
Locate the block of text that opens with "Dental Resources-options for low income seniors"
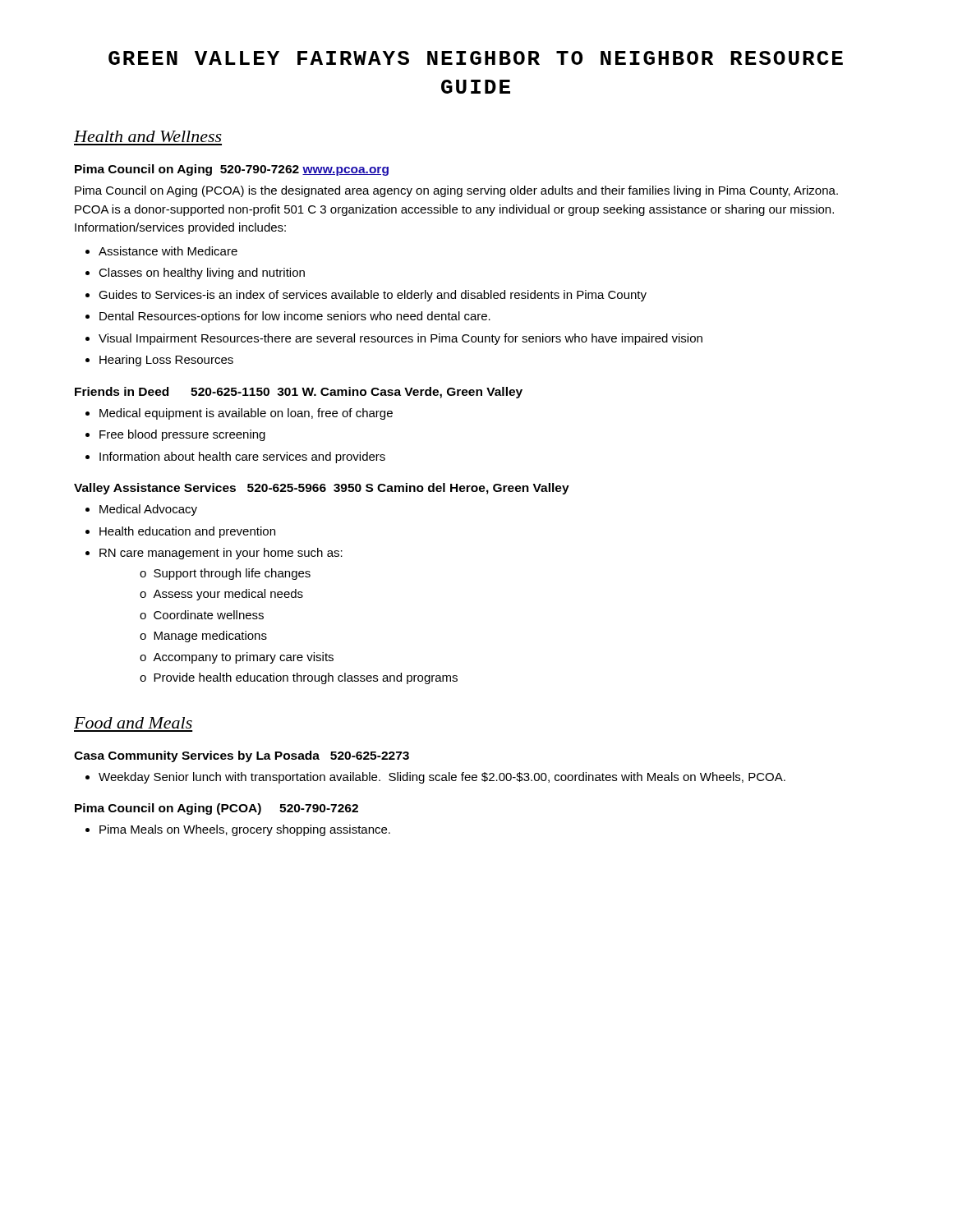coord(295,316)
